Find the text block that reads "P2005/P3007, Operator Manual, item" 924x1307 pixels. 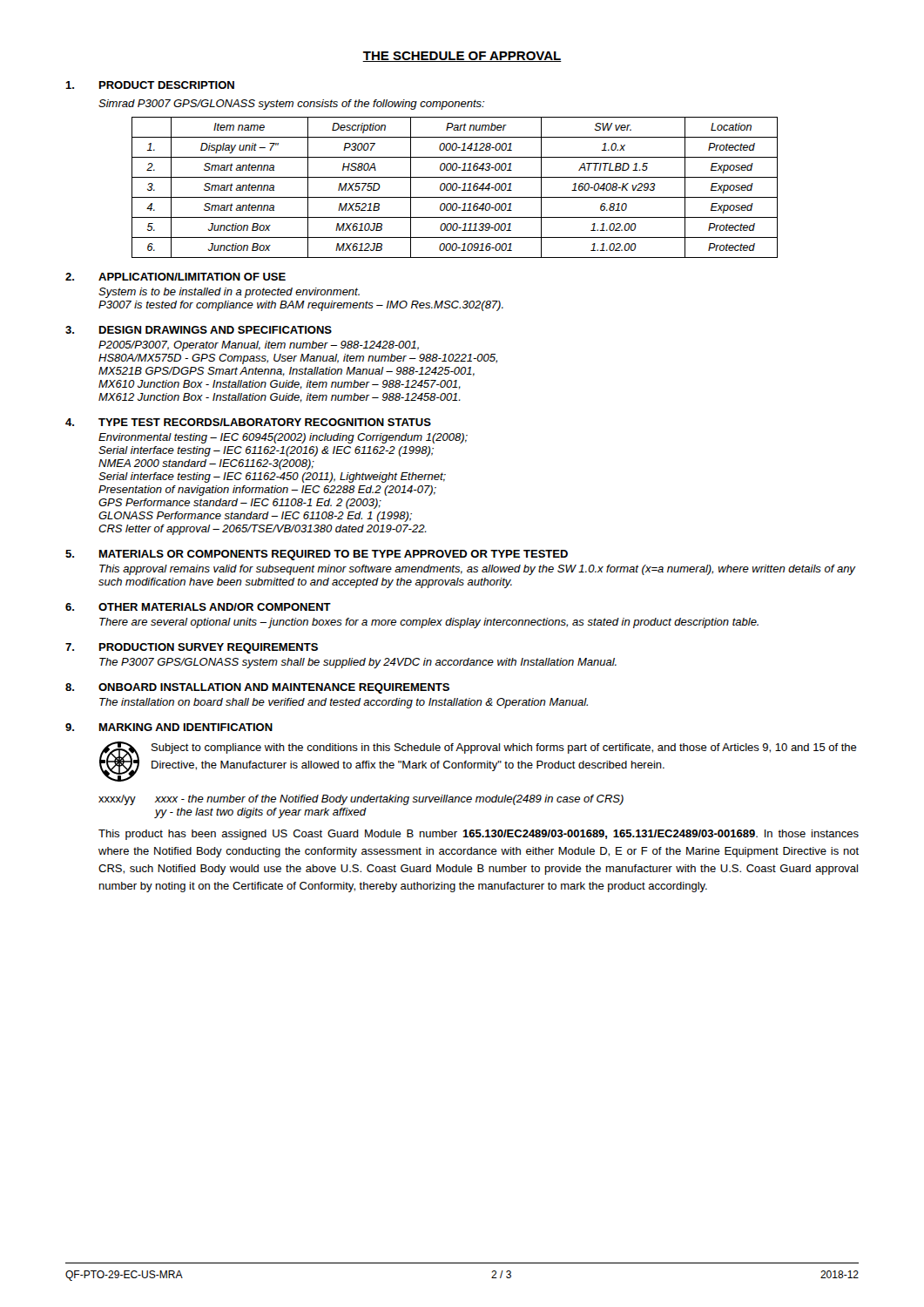(x=298, y=371)
